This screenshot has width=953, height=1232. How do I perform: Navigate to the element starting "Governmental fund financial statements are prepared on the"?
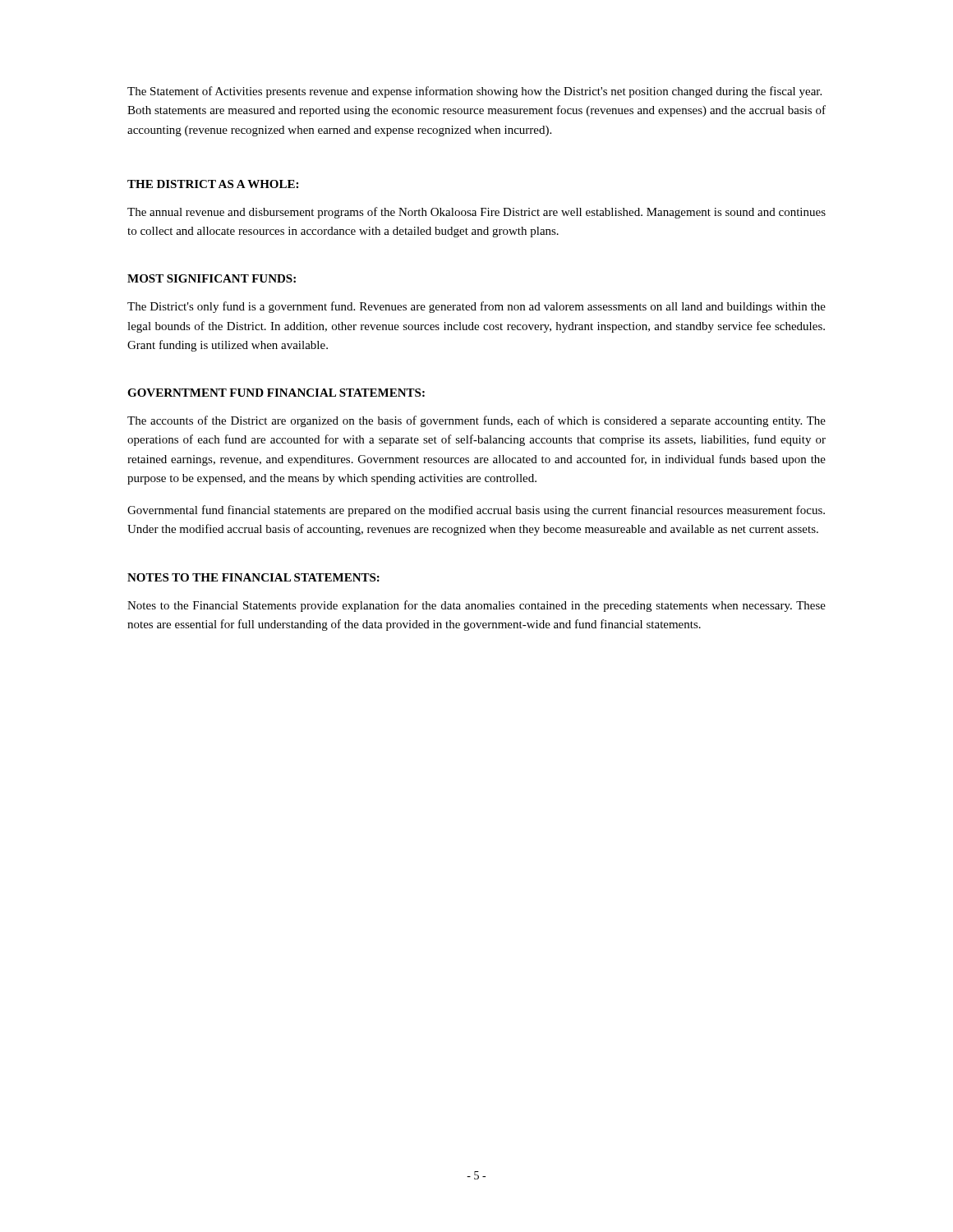476,520
